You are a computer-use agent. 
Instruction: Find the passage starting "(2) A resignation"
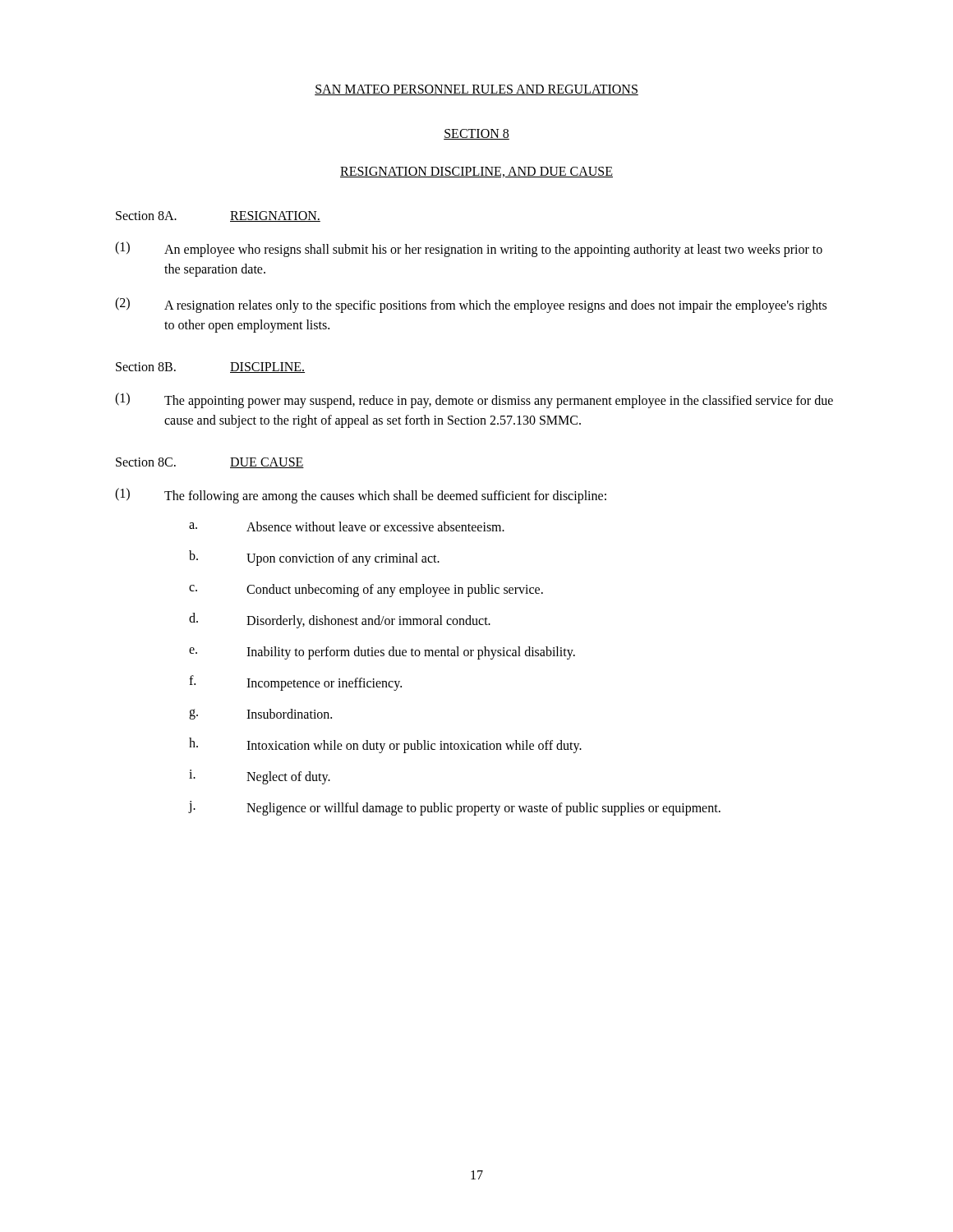(x=476, y=315)
